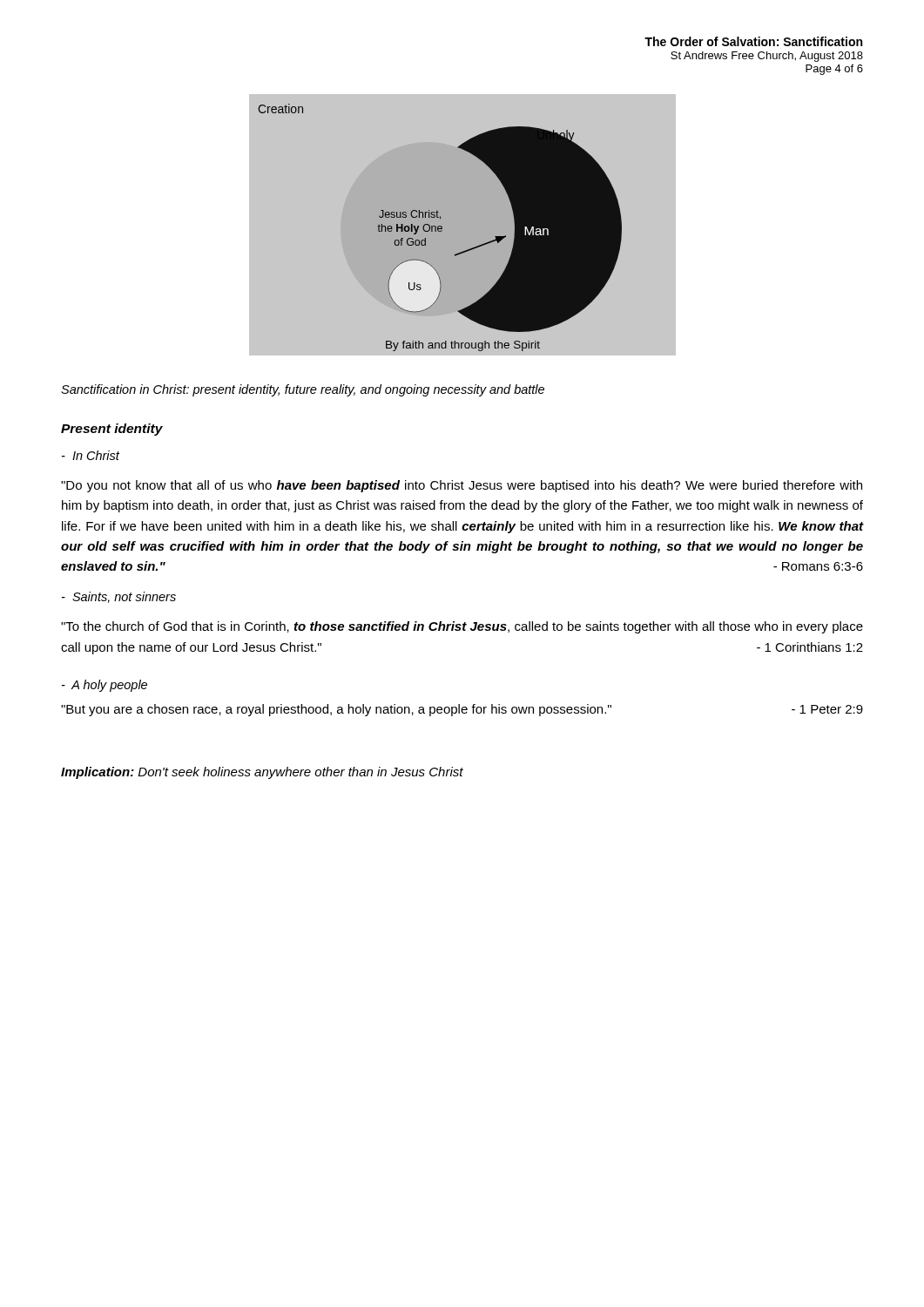
Task: Locate the list item with the text "- Saints, not sinners"
Action: (x=119, y=597)
